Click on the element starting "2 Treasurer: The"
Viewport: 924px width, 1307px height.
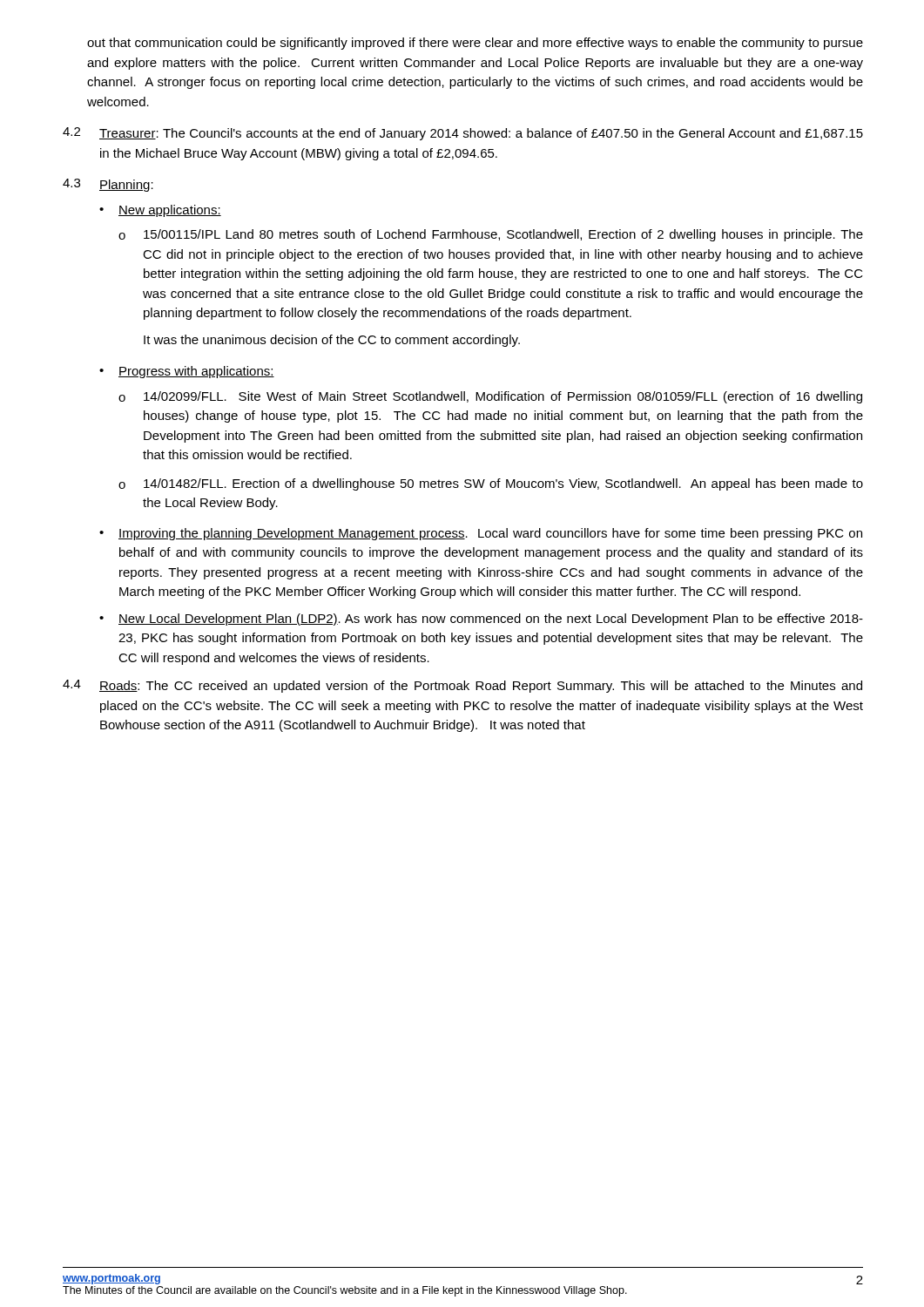pyautogui.click(x=463, y=143)
